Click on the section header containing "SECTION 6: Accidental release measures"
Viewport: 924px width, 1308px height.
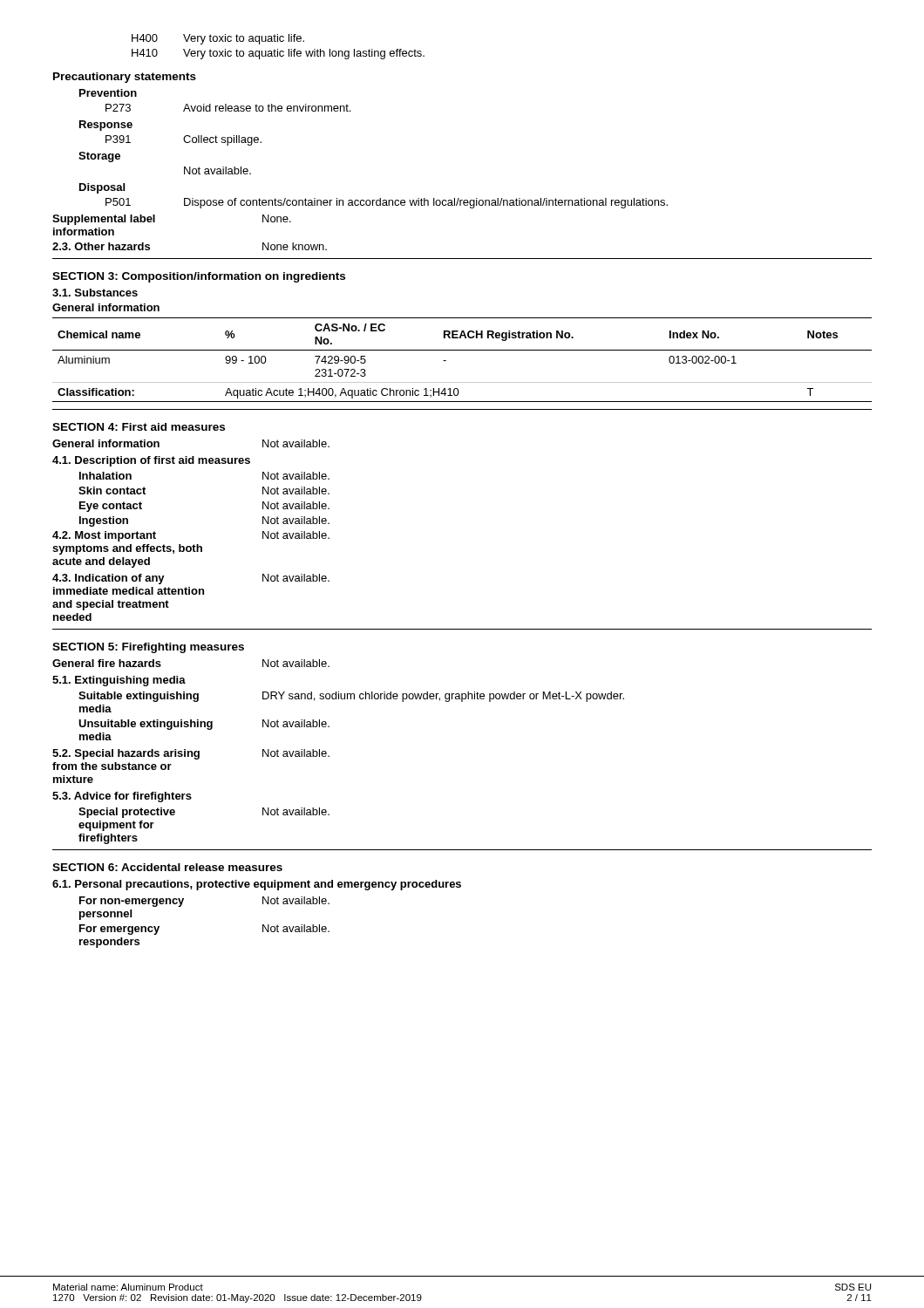(x=168, y=867)
